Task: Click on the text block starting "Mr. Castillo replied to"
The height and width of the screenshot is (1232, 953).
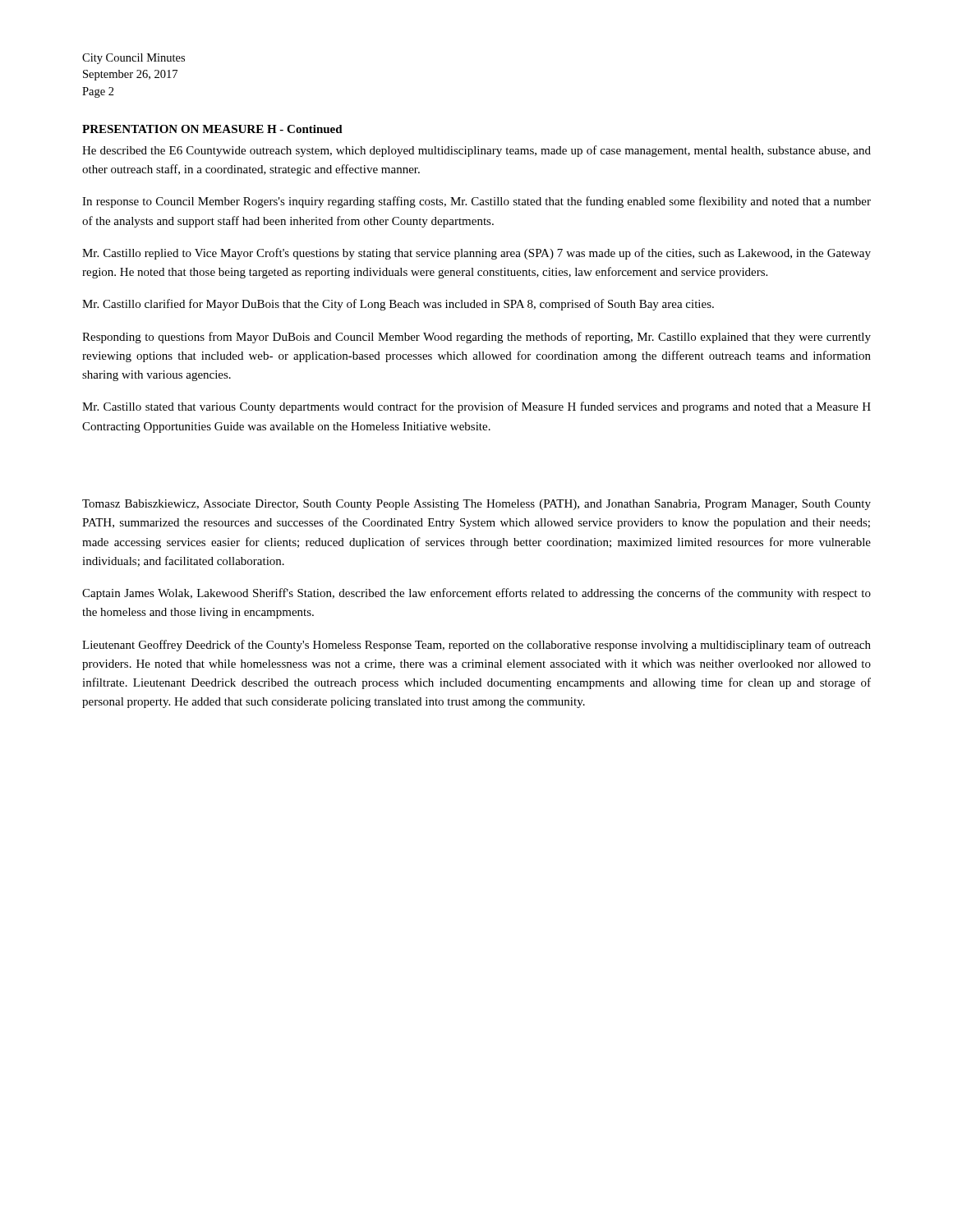Action: pyautogui.click(x=476, y=262)
